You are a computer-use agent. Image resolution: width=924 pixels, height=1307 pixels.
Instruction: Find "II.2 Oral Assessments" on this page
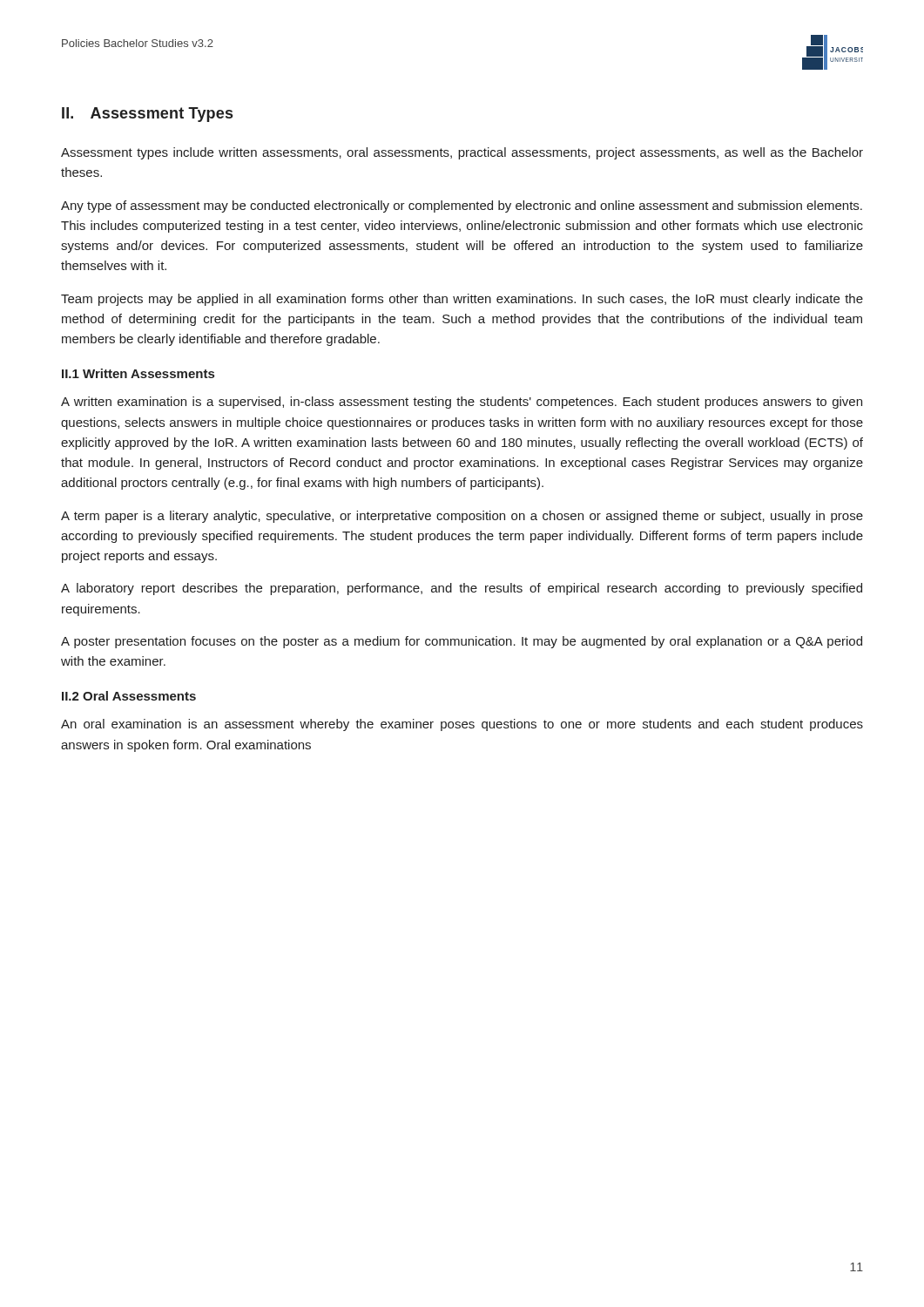click(x=129, y=696)
